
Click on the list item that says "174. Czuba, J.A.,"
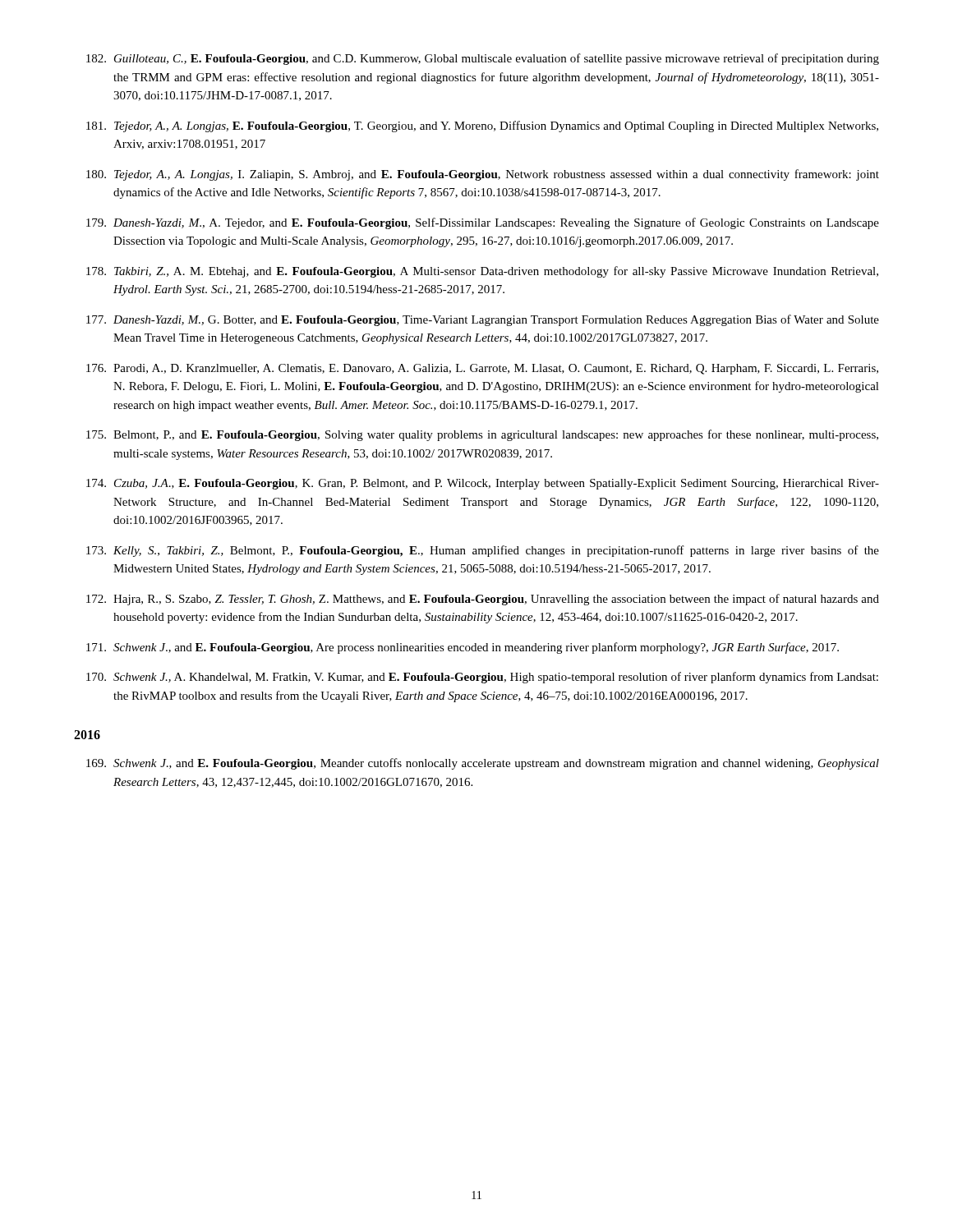point(476,502)
